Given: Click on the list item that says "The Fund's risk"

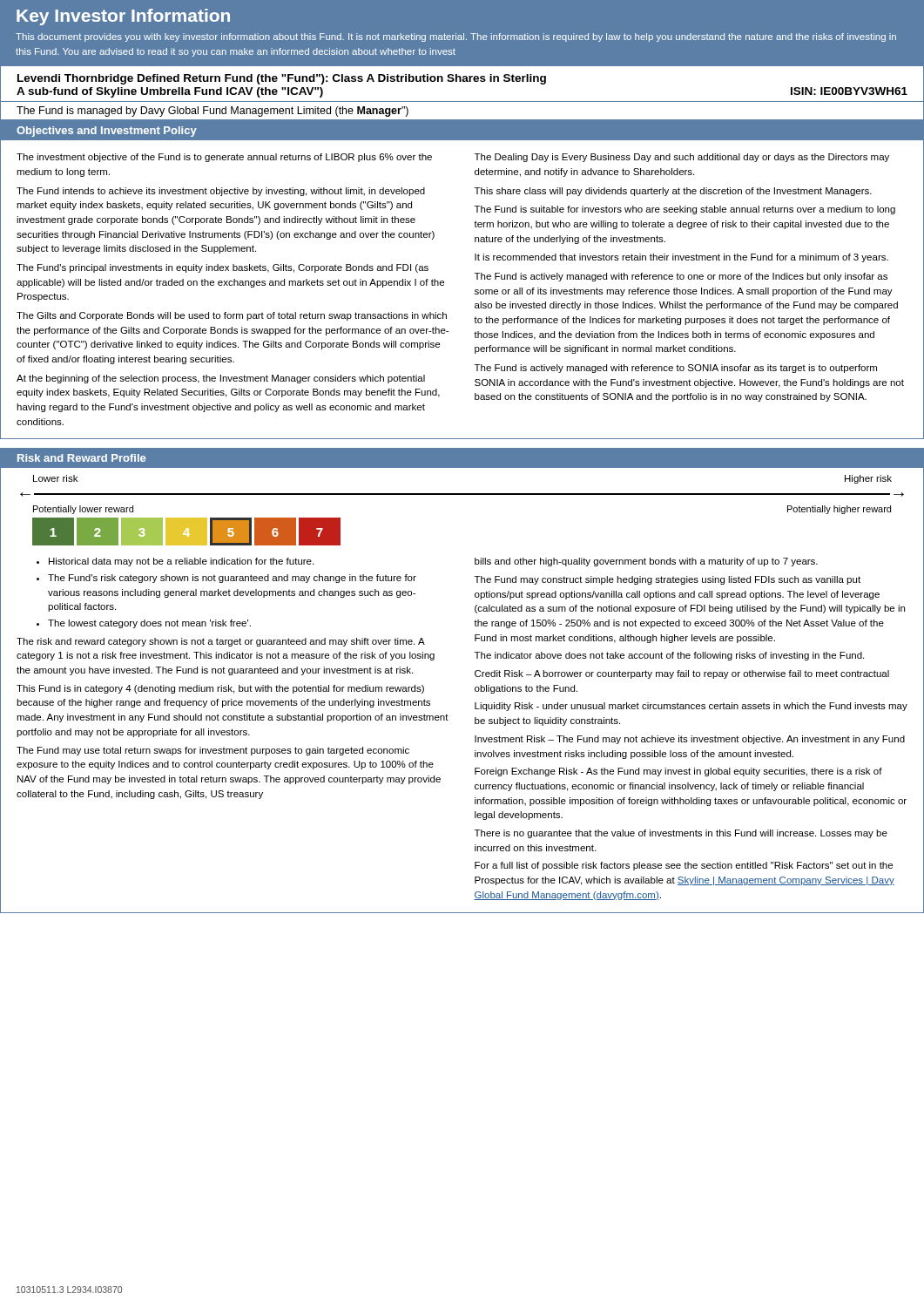Looking at the screenshot, I should pyautogui.click(x=232, y=592).
